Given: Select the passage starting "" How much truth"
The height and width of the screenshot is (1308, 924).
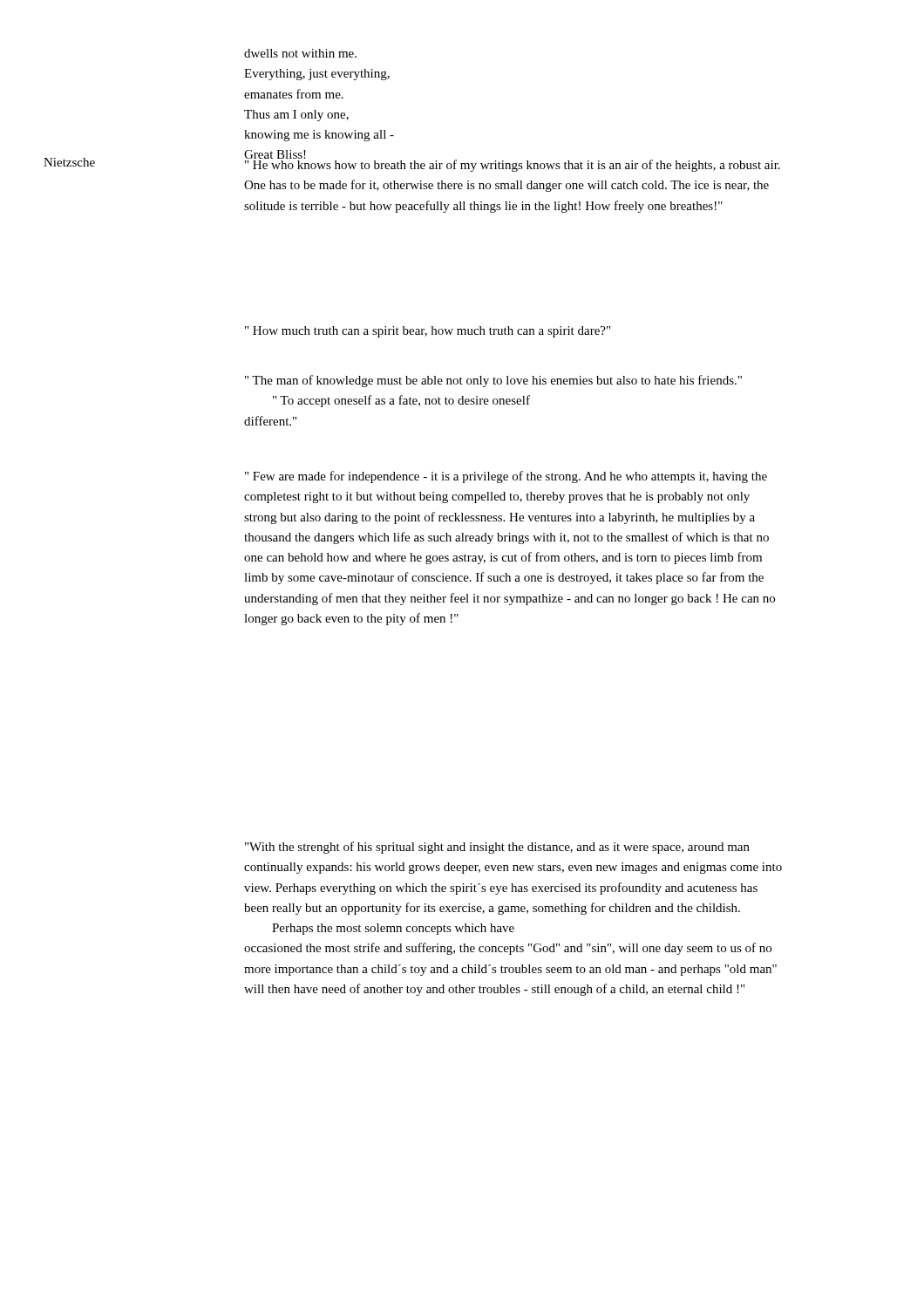Looking at the screenshot, I should (428, 330).
